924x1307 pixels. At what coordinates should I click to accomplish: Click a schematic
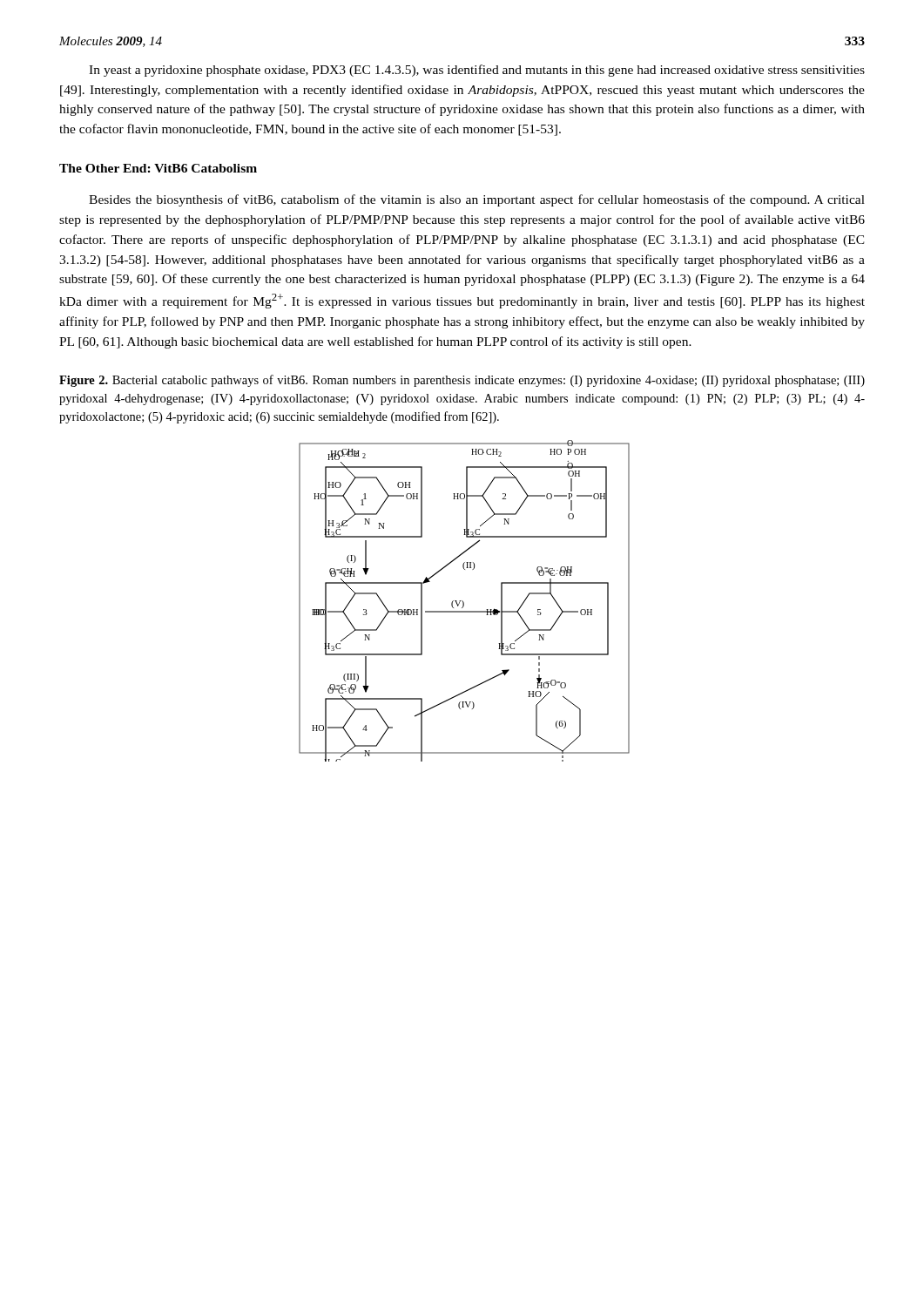462,601
